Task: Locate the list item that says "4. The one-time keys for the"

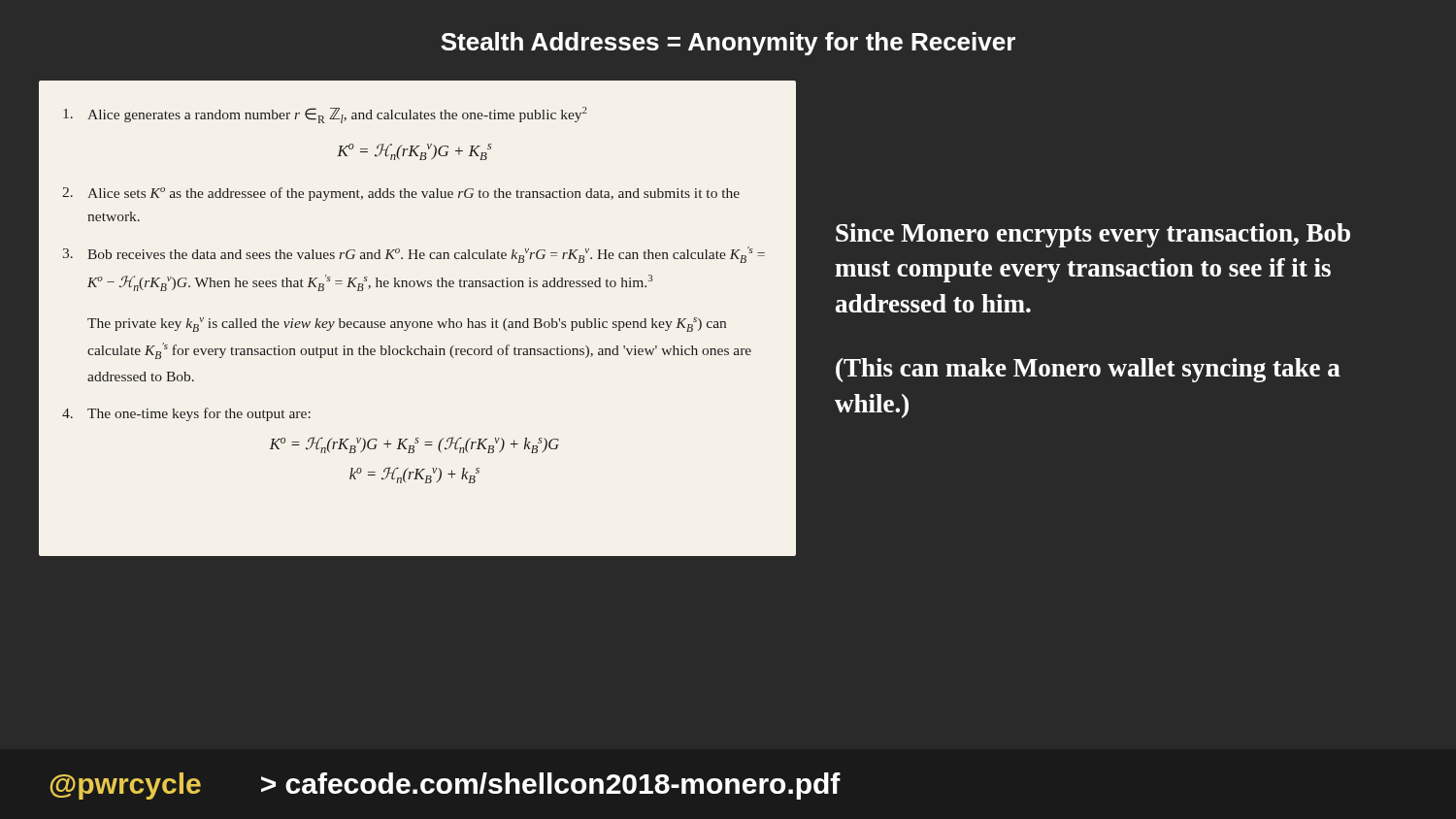Action: [415, 446]
